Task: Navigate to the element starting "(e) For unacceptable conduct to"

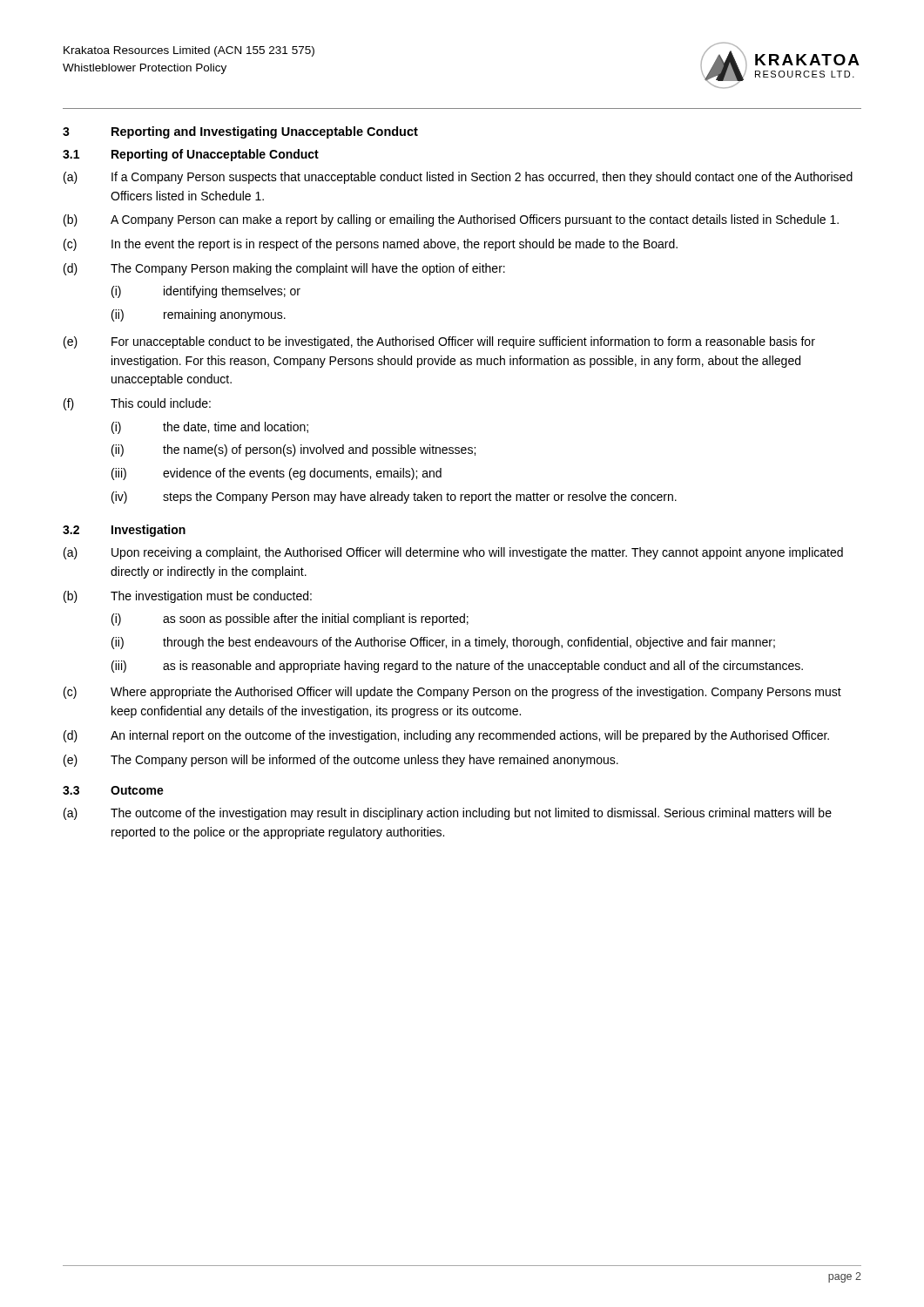Action: click(462, 361)
